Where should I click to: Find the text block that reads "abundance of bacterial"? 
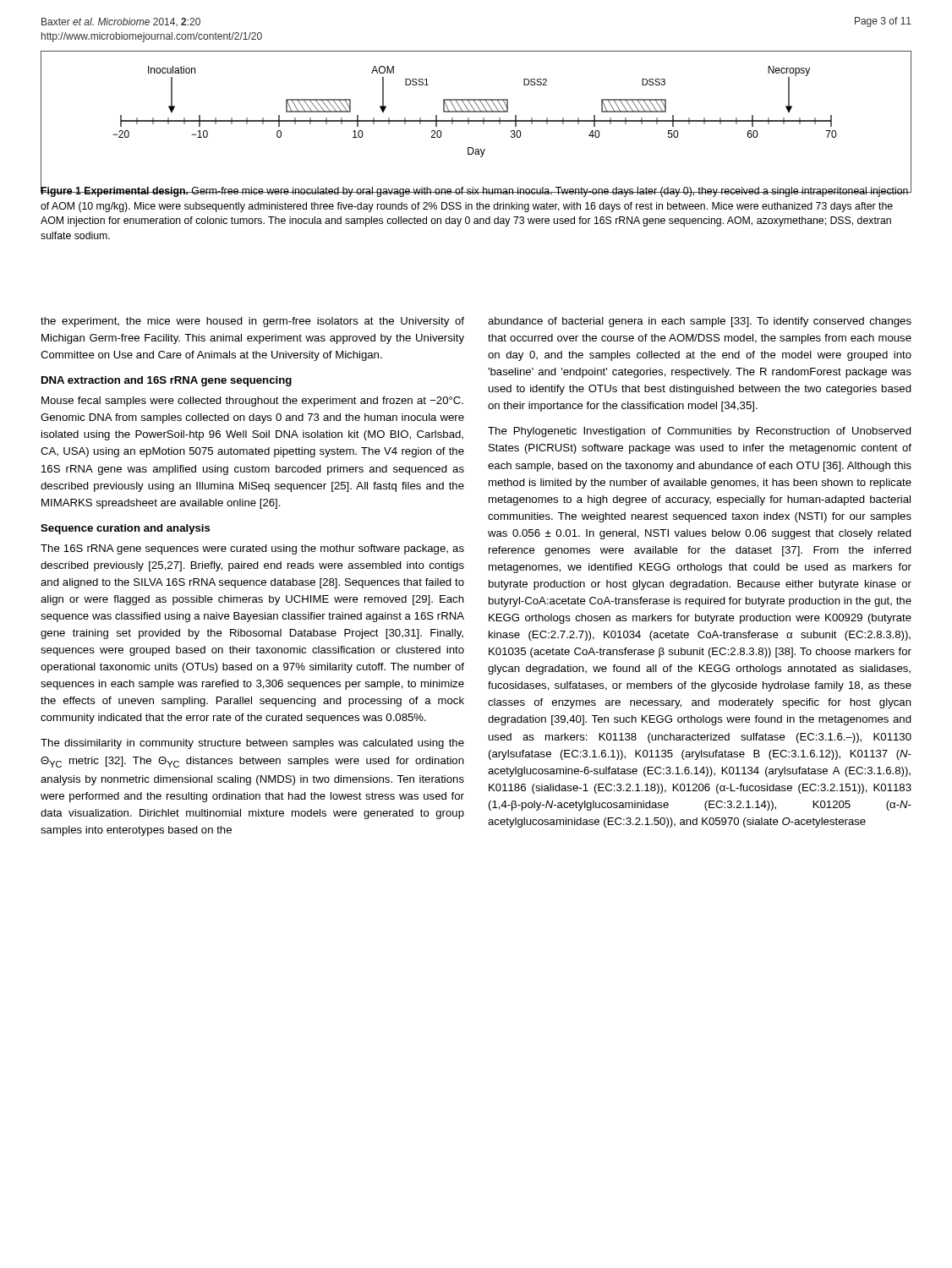[x=700, y=571]
